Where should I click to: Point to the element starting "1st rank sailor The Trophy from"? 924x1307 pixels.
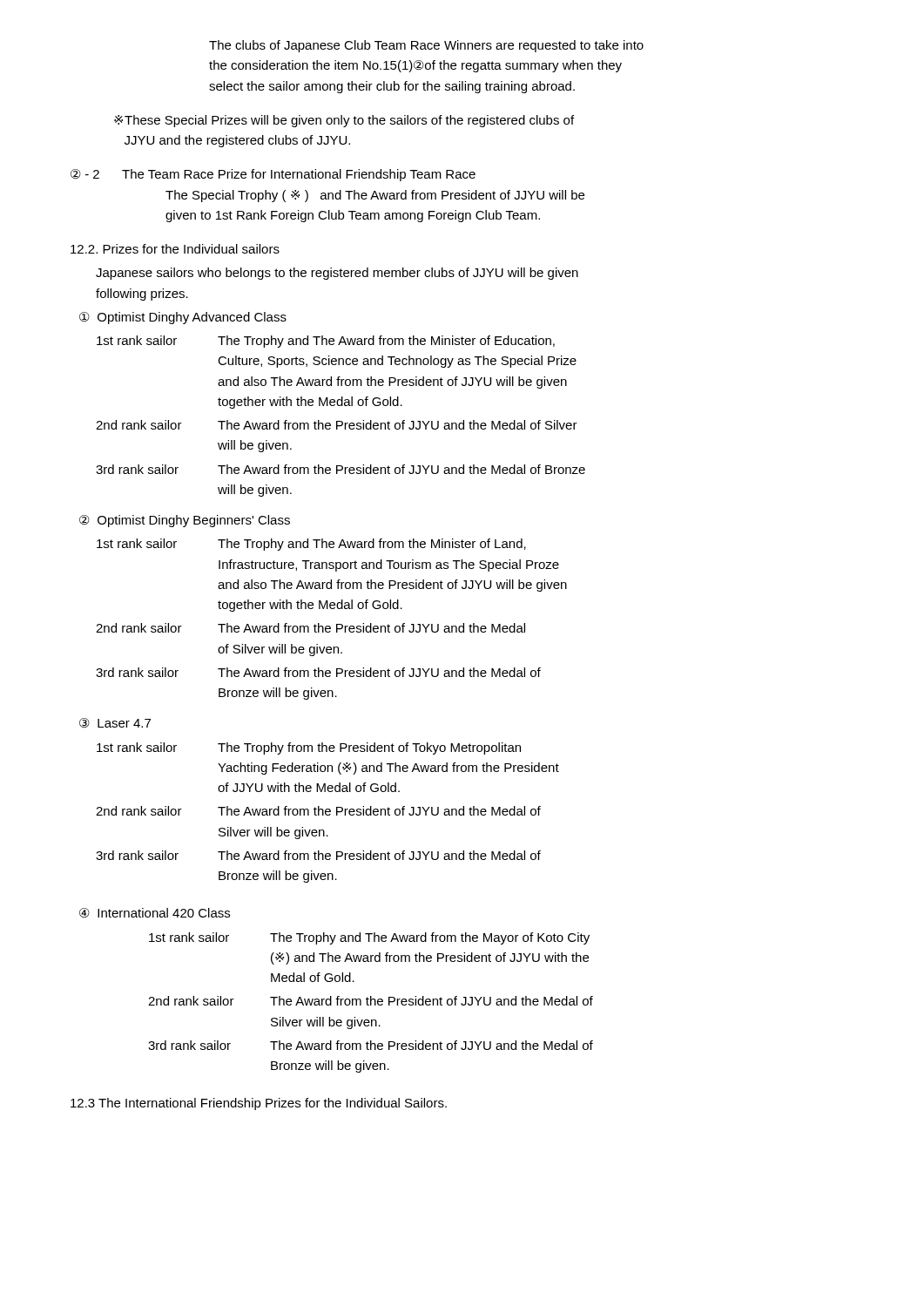coord(484,767)
